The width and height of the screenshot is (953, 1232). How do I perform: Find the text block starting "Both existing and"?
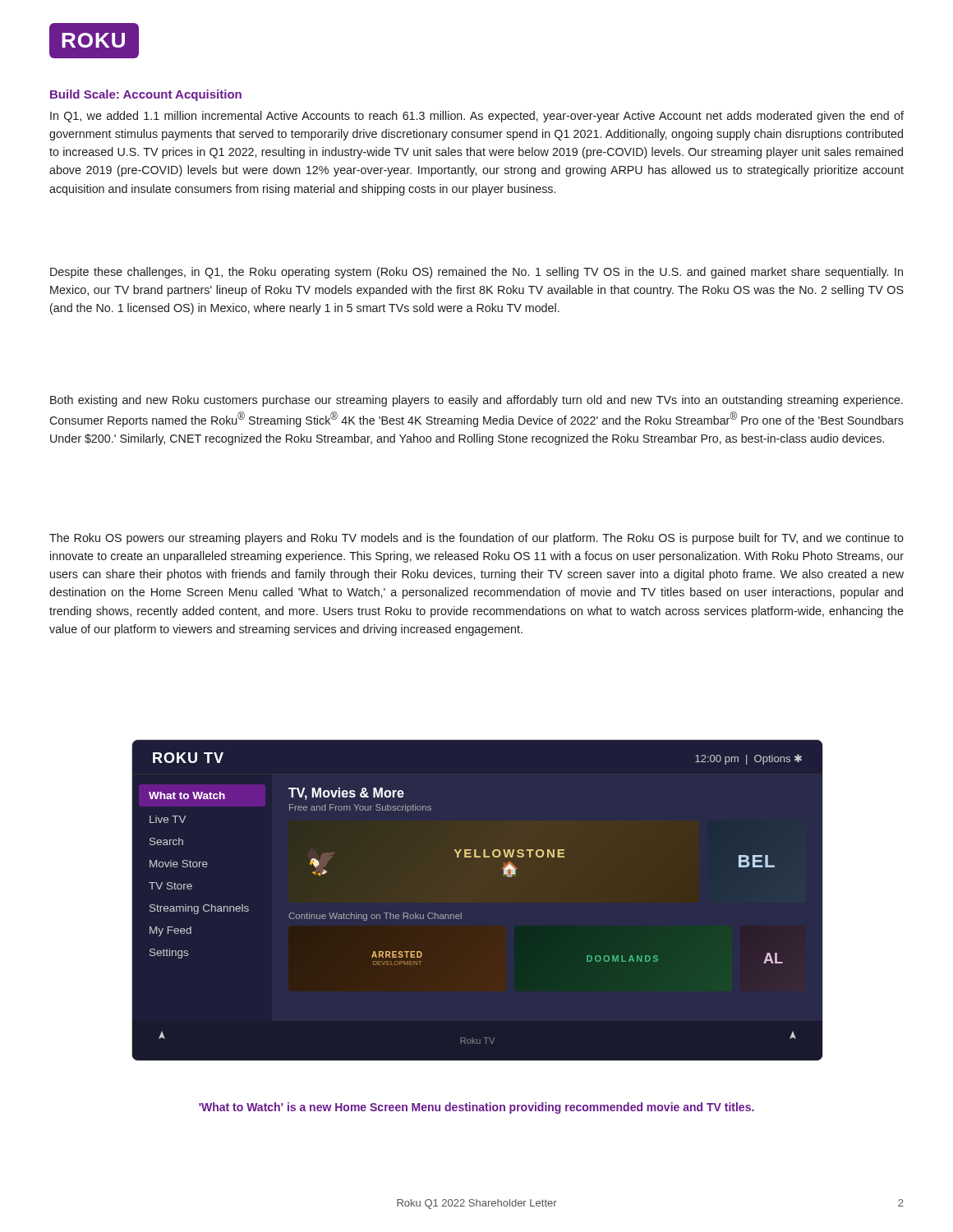[x=476, y=419]
